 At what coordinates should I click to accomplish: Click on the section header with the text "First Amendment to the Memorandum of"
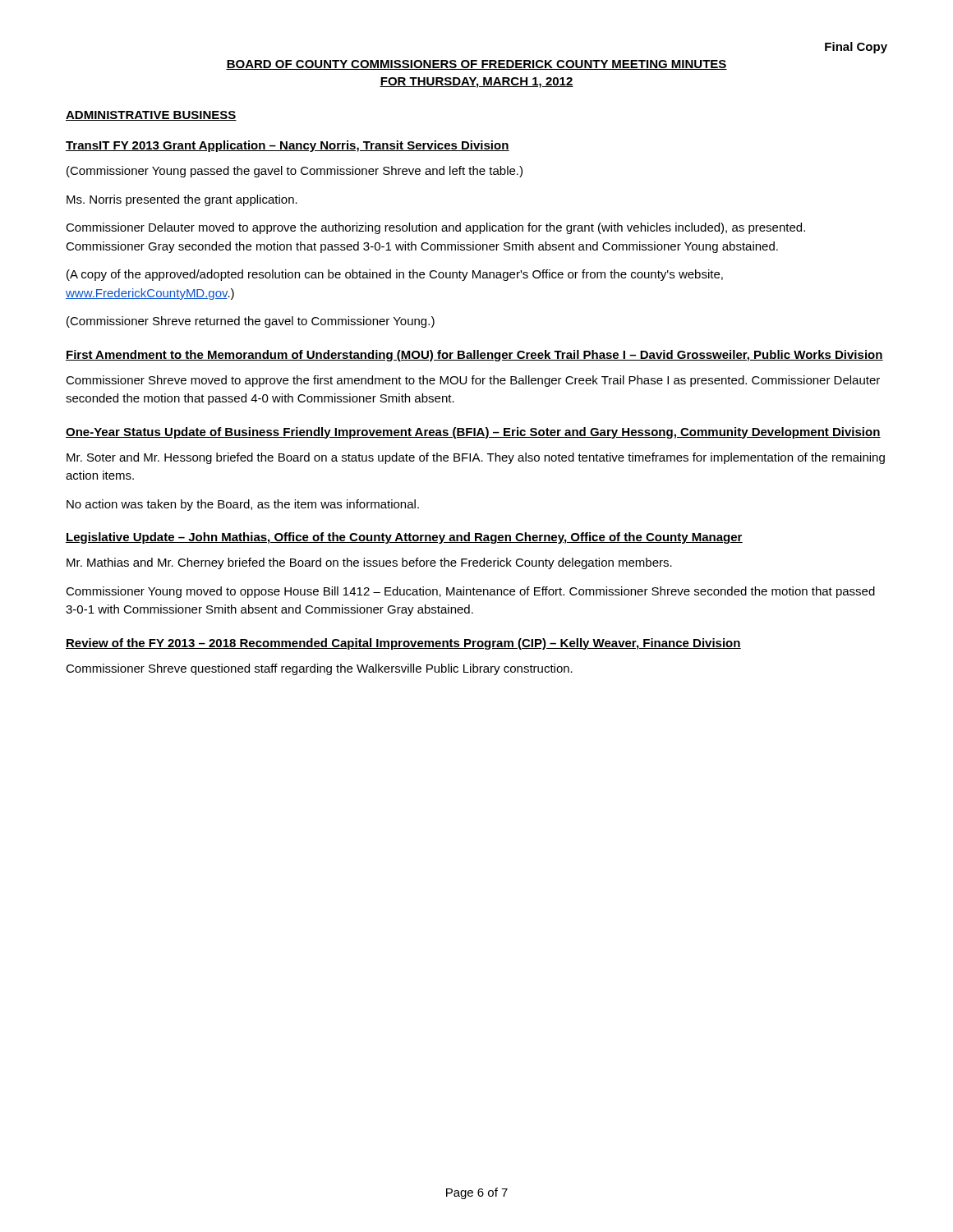[x=474, y=354]
